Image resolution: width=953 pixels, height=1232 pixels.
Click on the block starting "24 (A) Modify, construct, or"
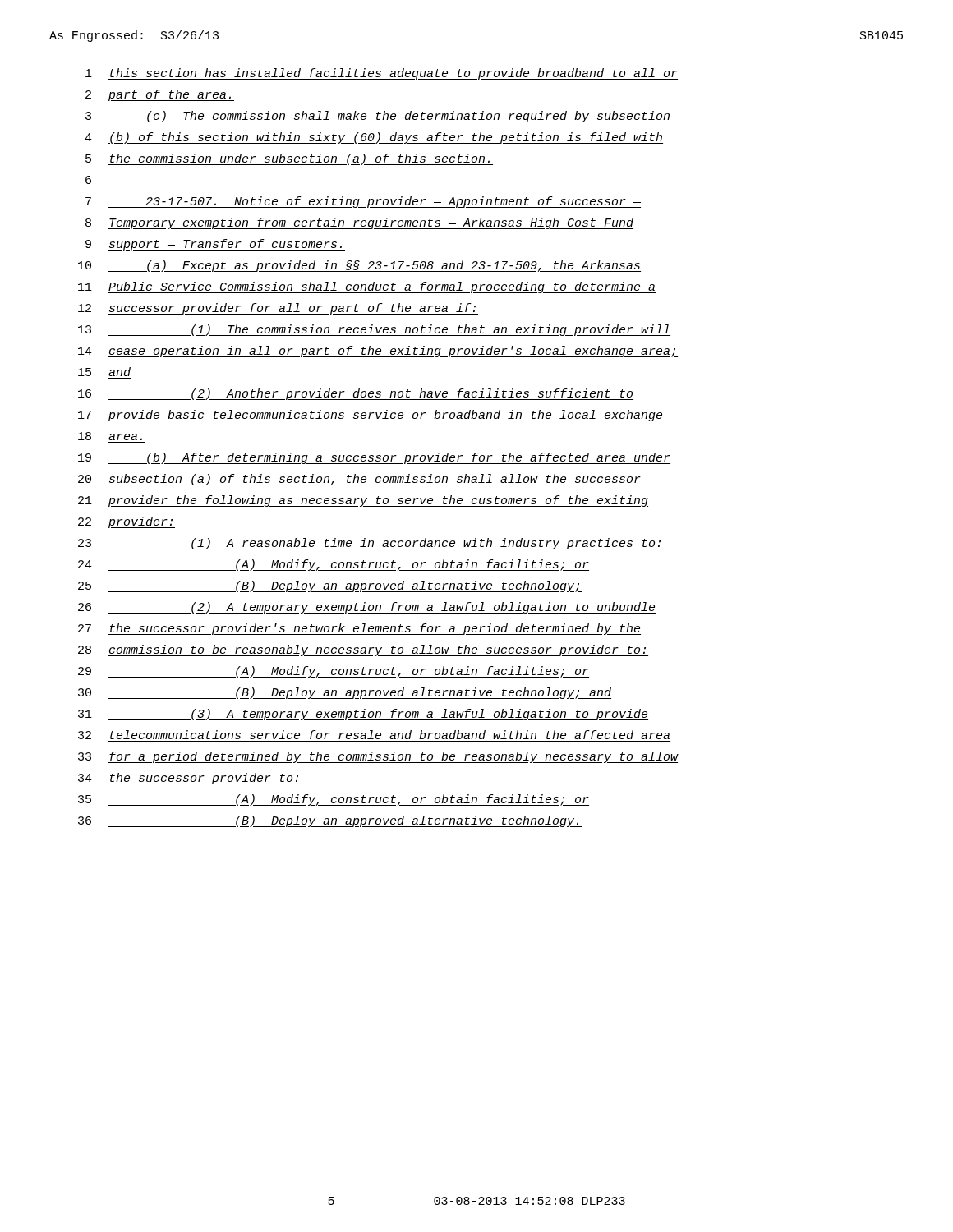319,566
